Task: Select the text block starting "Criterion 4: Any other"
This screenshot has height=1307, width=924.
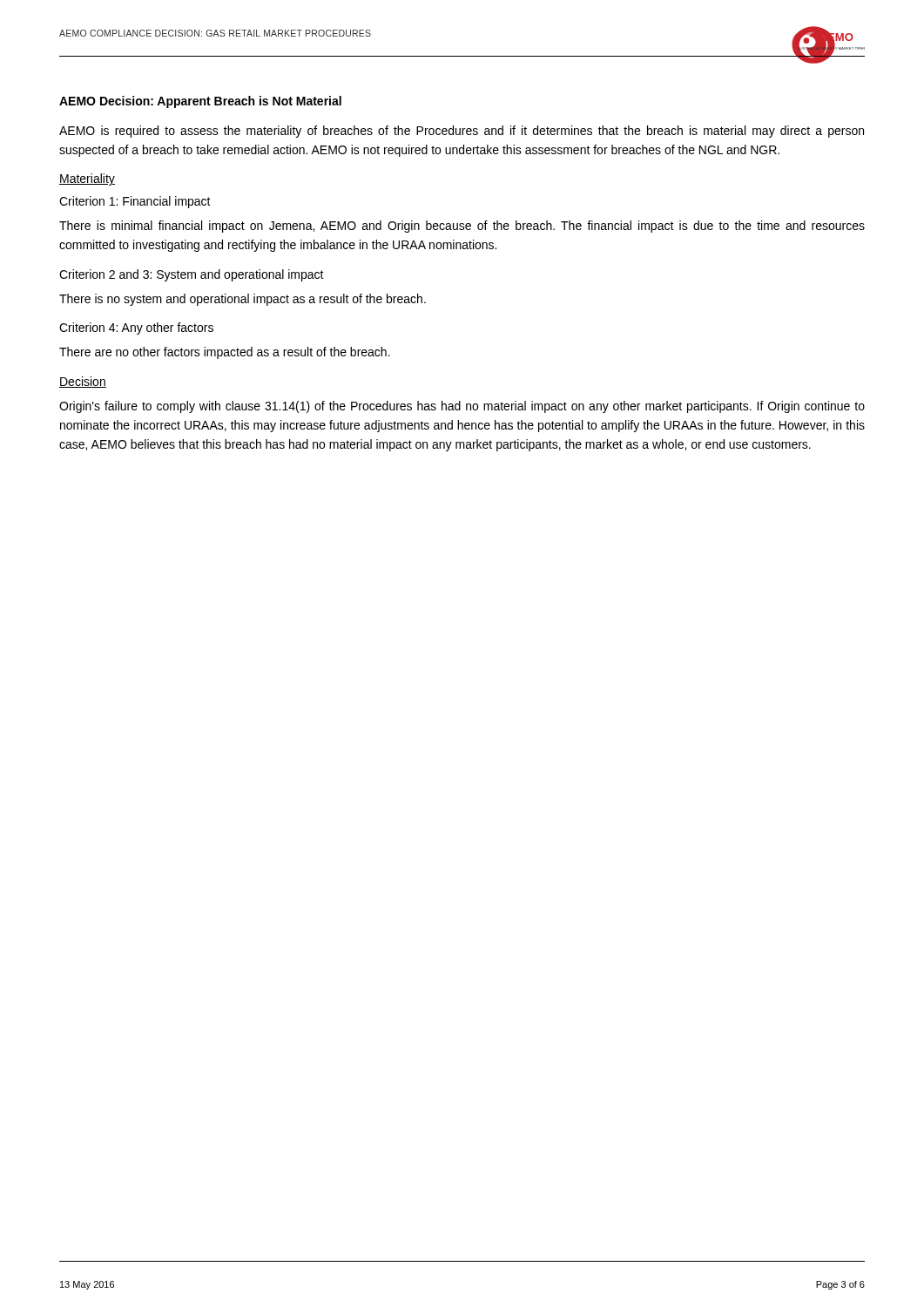Action: click(136, 328)
